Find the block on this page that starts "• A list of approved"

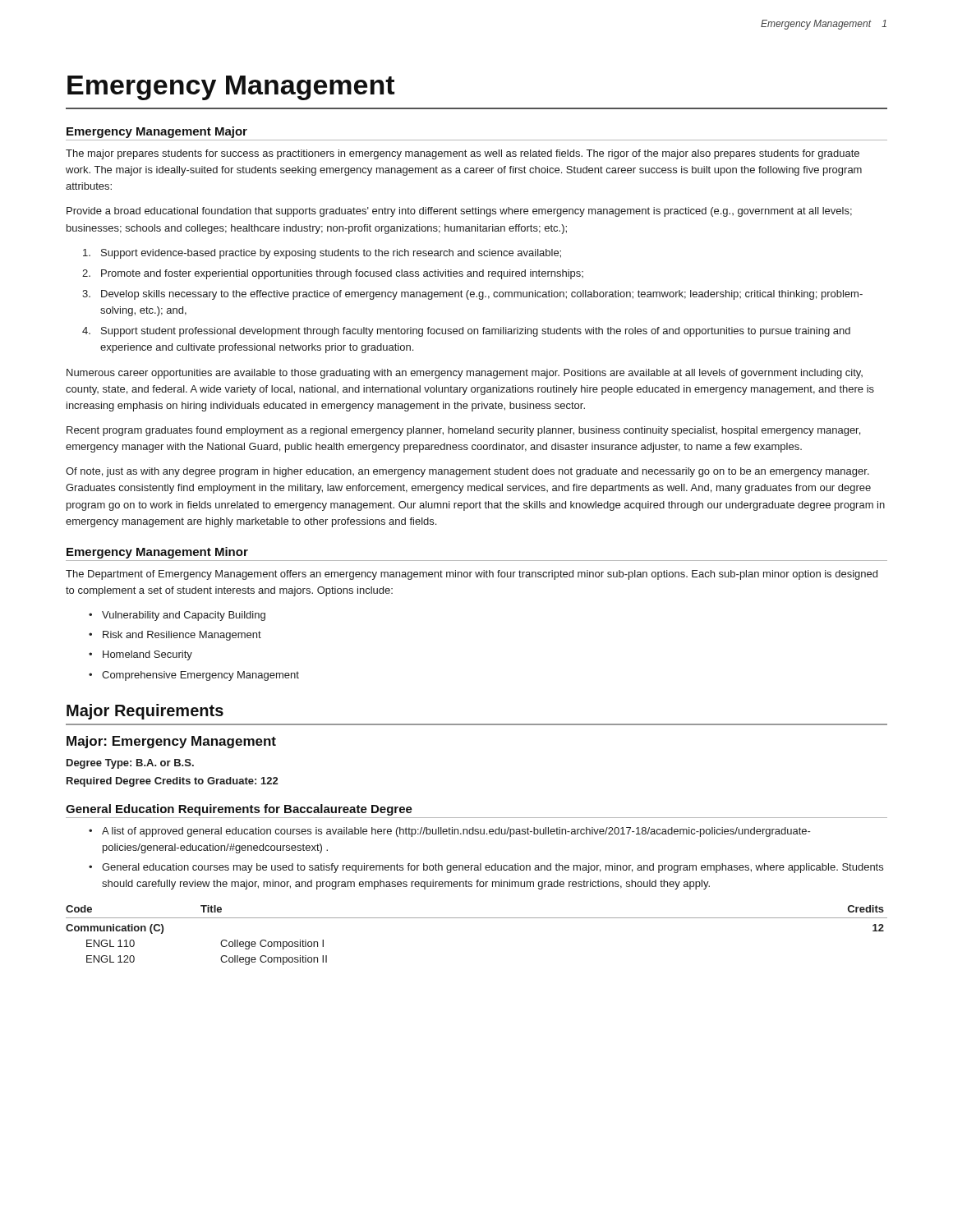point(488,839)
